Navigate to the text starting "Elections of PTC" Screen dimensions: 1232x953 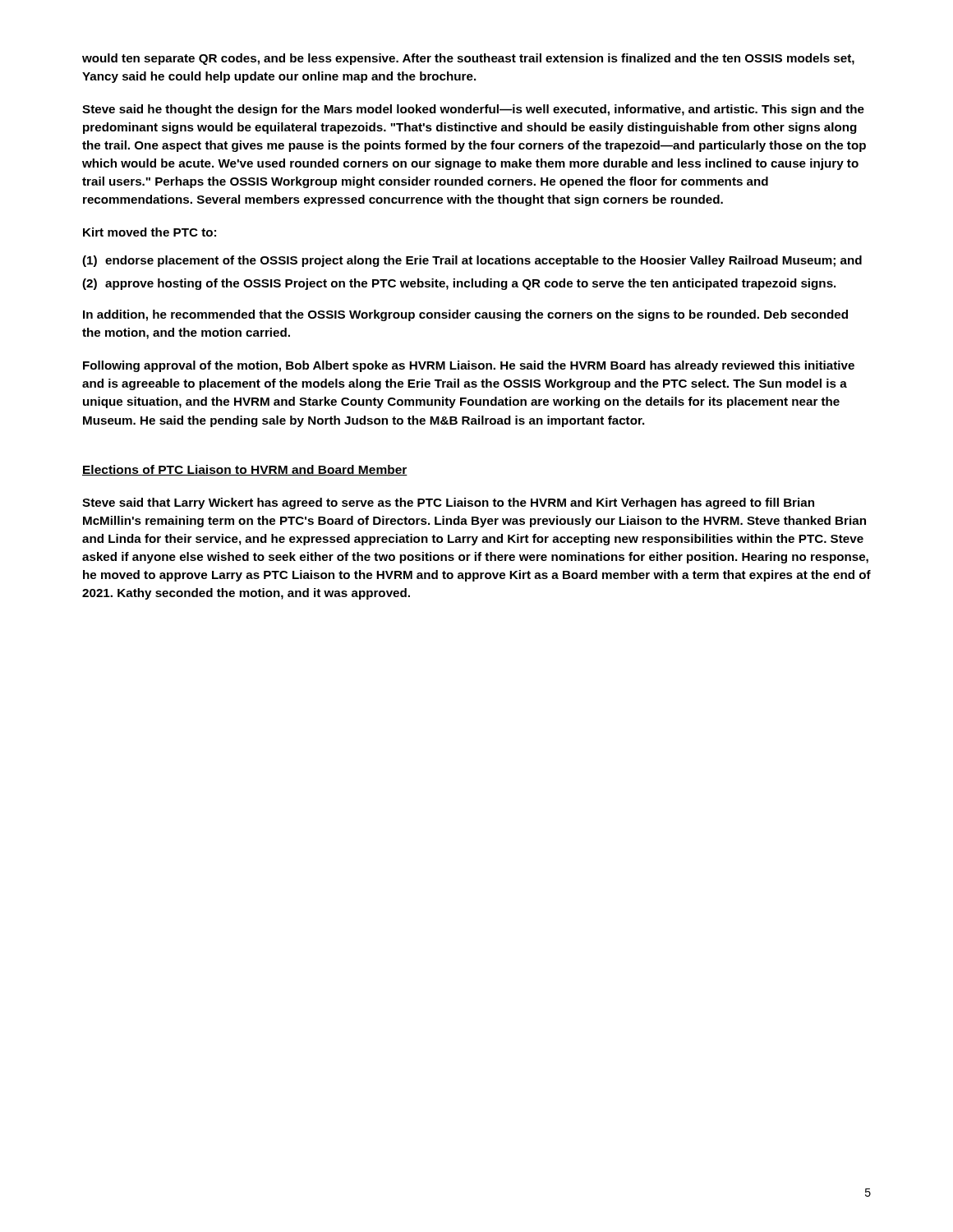point(245,469)
